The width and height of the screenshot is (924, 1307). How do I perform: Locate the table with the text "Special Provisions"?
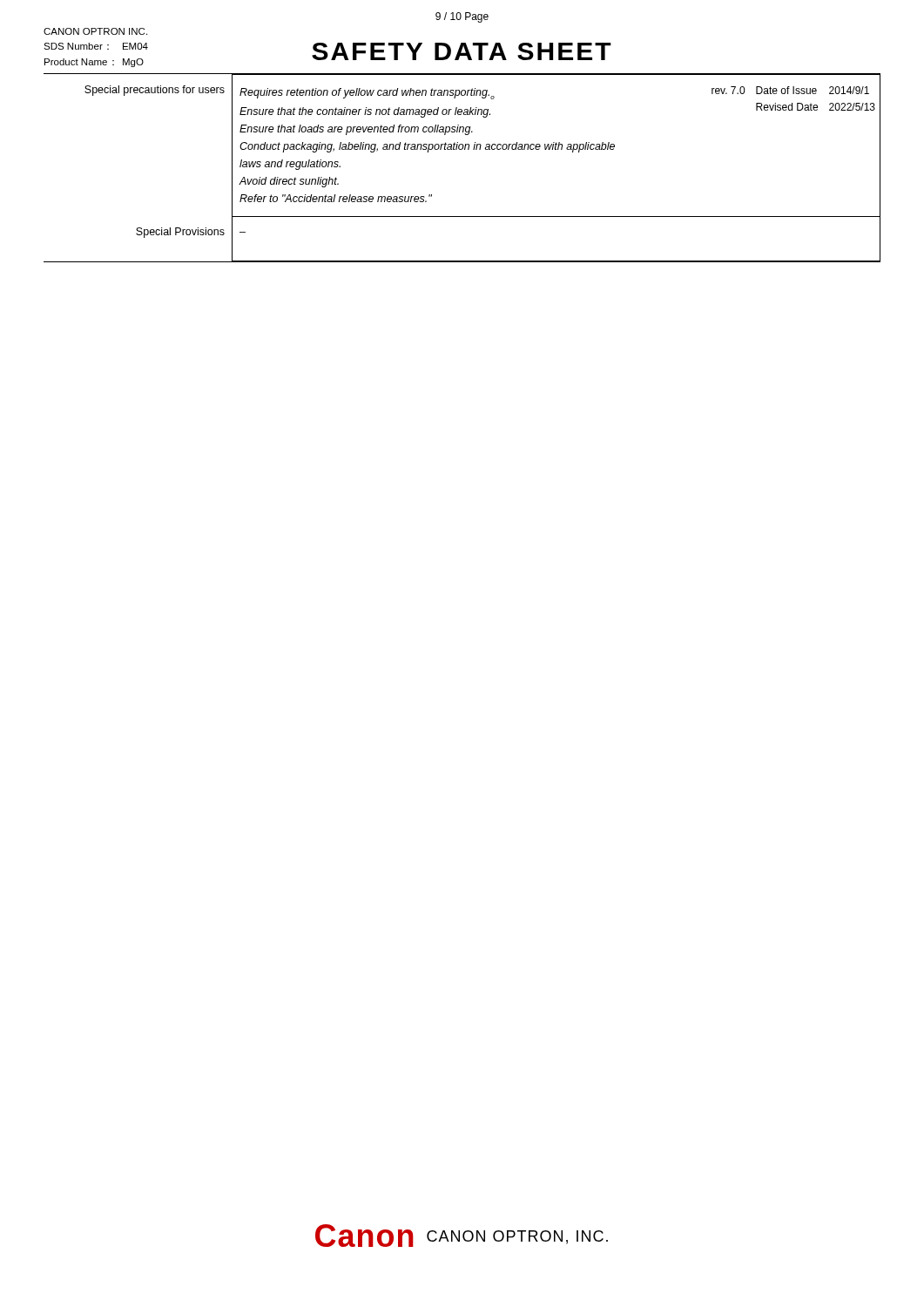(462, 168)
